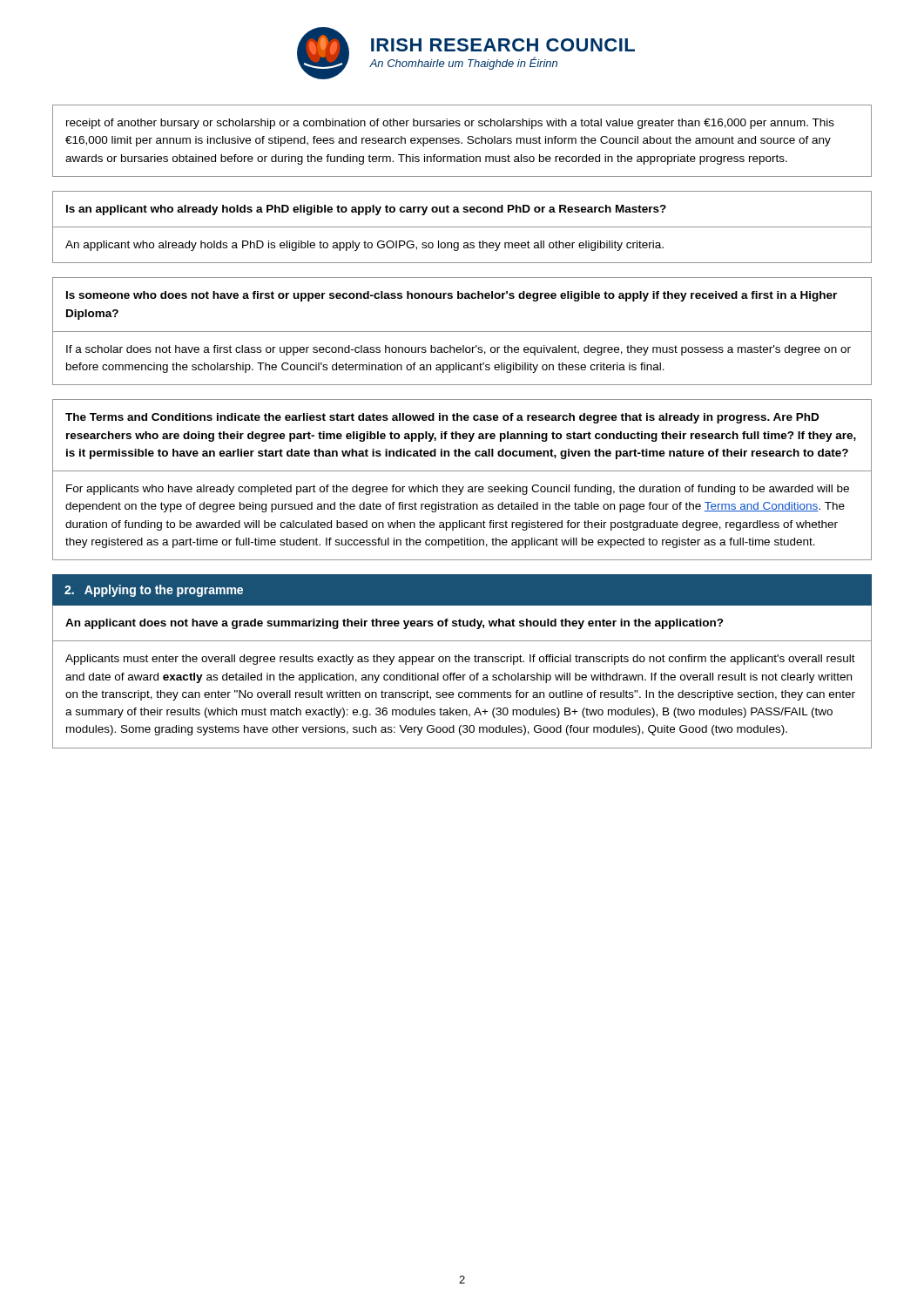This screenshot has width=924, height=1307.
Task: Navigate to the passage starting "Is someone who"
Action: 451,304
